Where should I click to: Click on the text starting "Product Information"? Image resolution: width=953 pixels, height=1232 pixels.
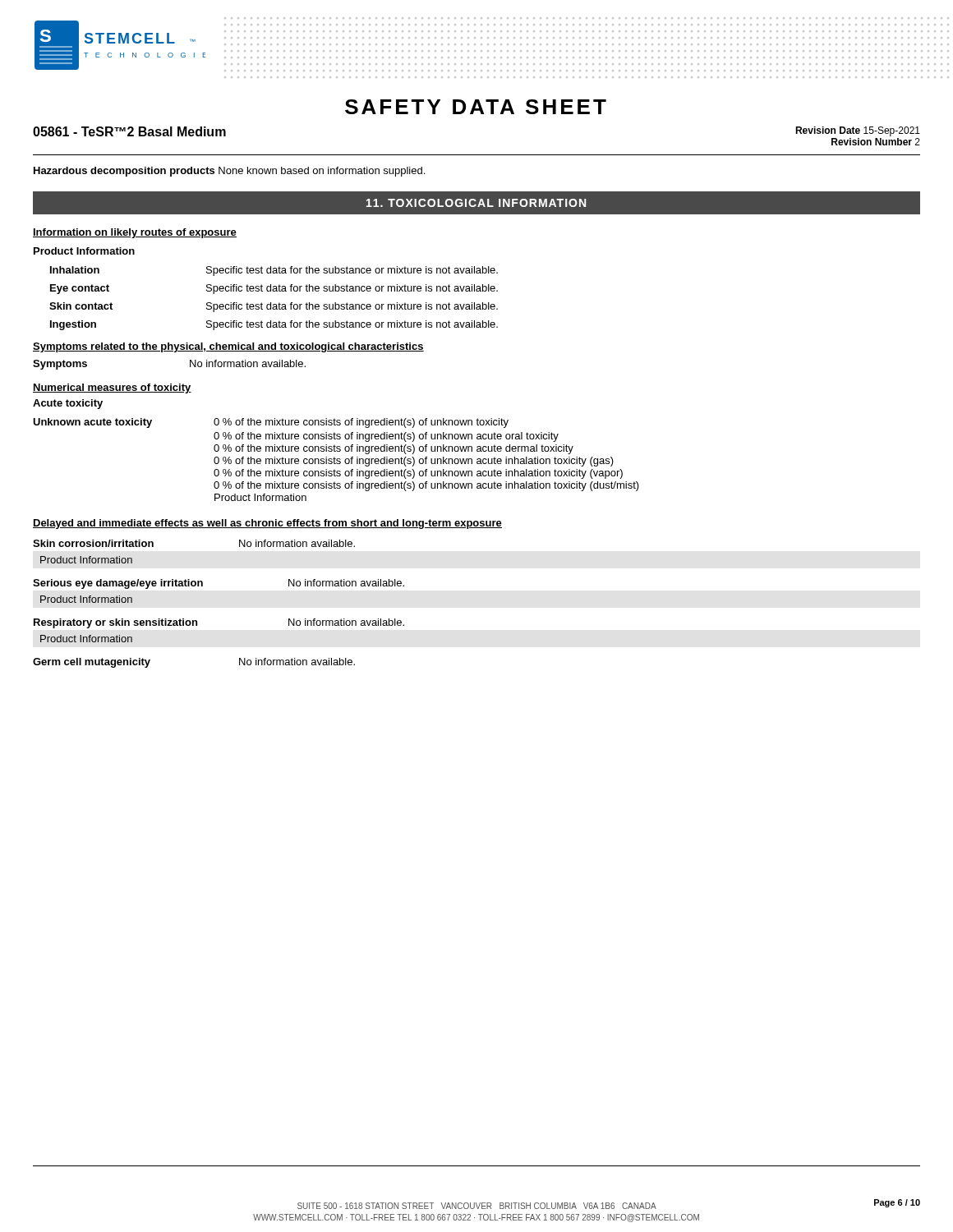84,251
